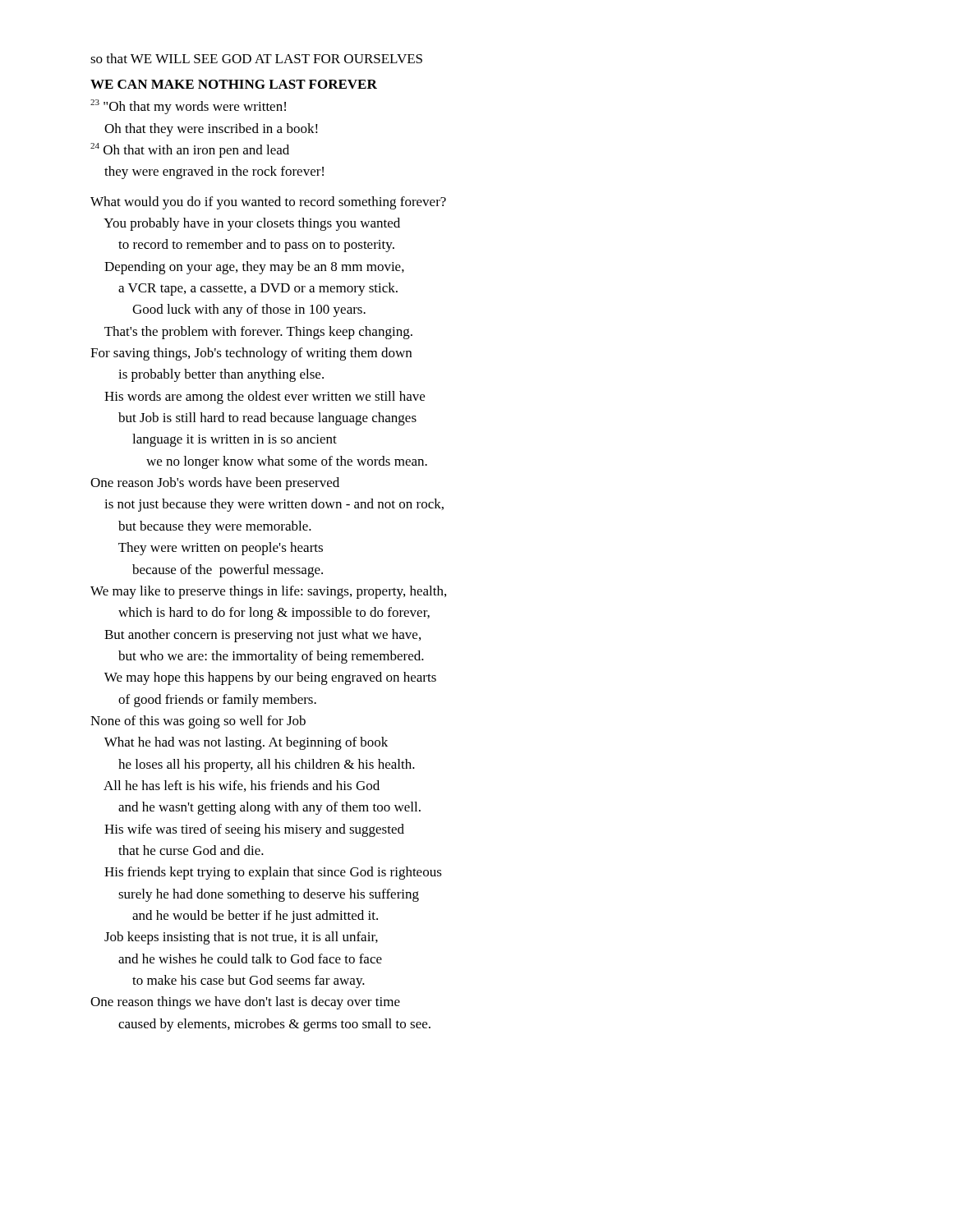Screen dimensions: 1232x953
Task: Where is the passage that starts "What would you do if you wanted"?
Action: click(269, 612)
